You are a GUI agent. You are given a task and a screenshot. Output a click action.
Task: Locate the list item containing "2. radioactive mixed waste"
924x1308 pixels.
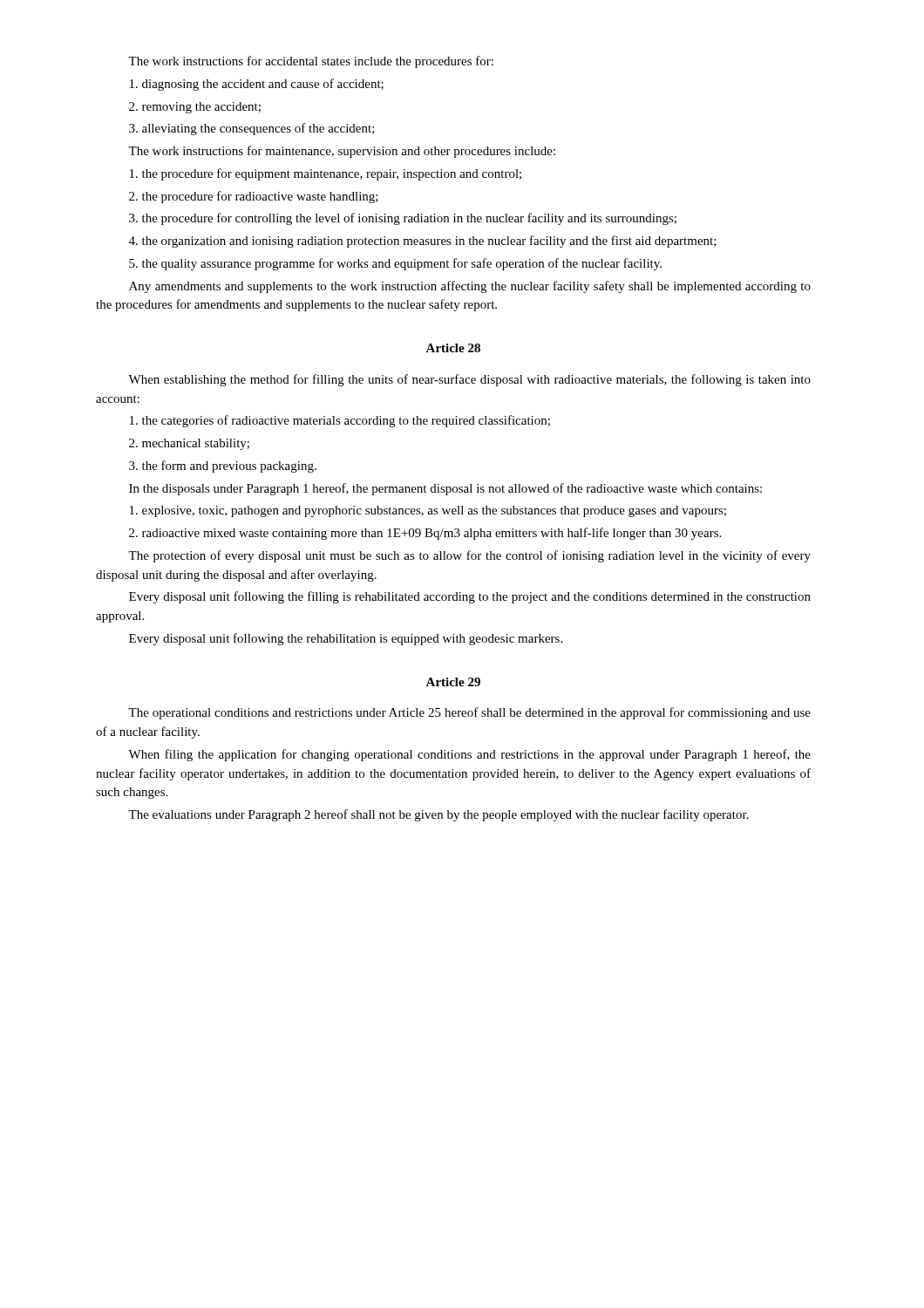click(x=470, y=534)
